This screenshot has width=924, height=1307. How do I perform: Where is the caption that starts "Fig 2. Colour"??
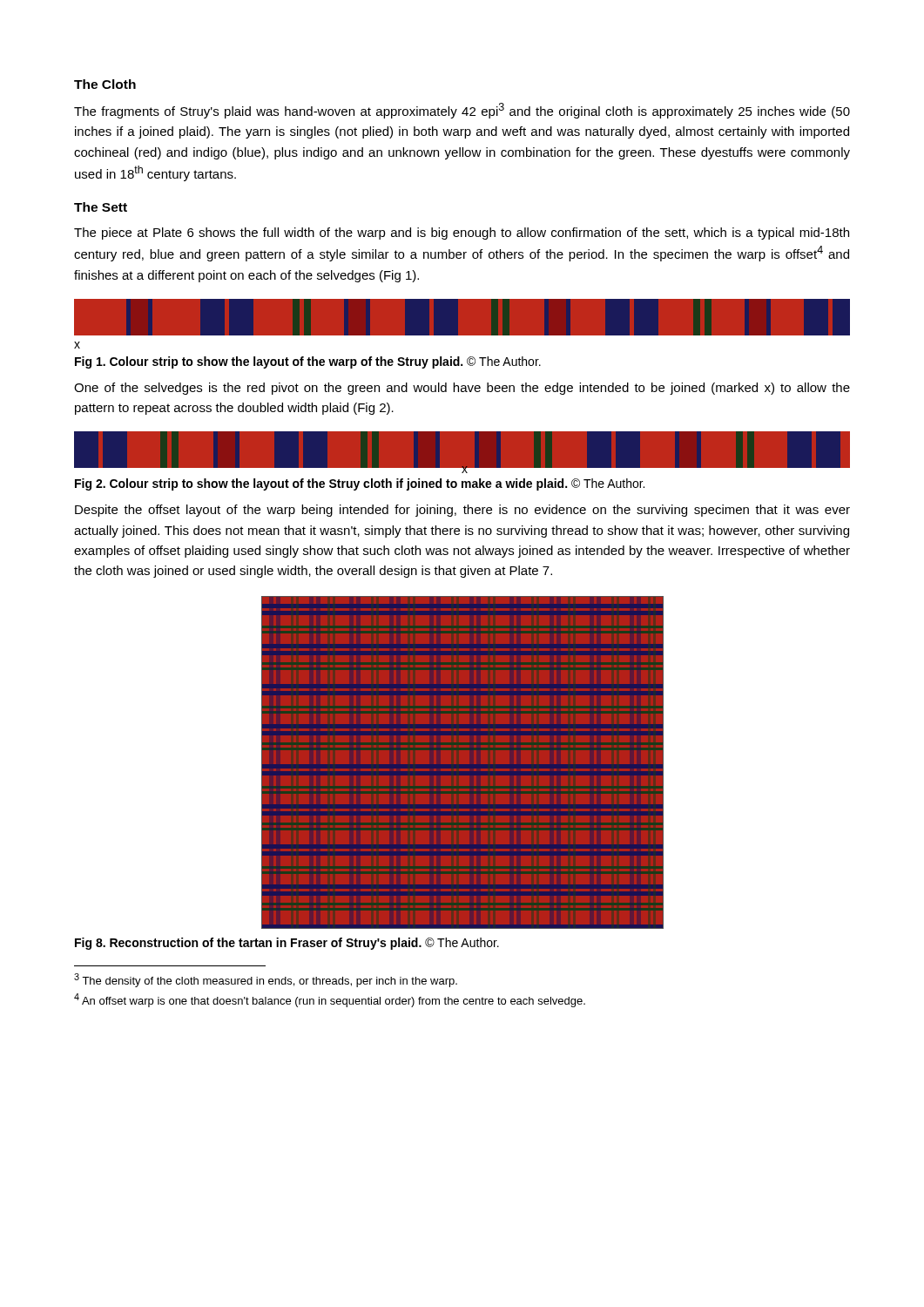tap(360, 484)
